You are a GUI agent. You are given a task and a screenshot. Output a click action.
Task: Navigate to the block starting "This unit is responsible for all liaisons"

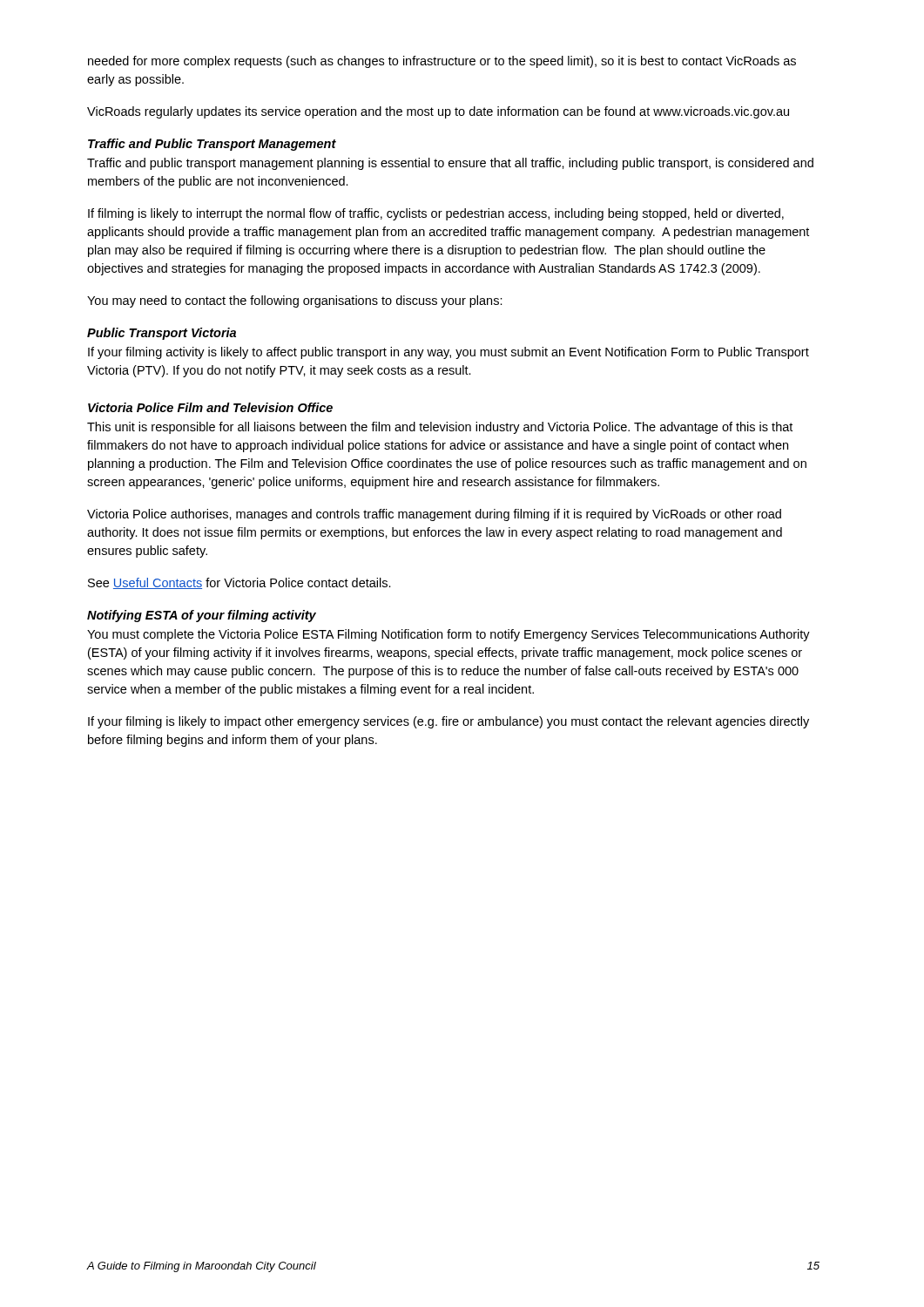pyautogui.click(x=447, y=455)
